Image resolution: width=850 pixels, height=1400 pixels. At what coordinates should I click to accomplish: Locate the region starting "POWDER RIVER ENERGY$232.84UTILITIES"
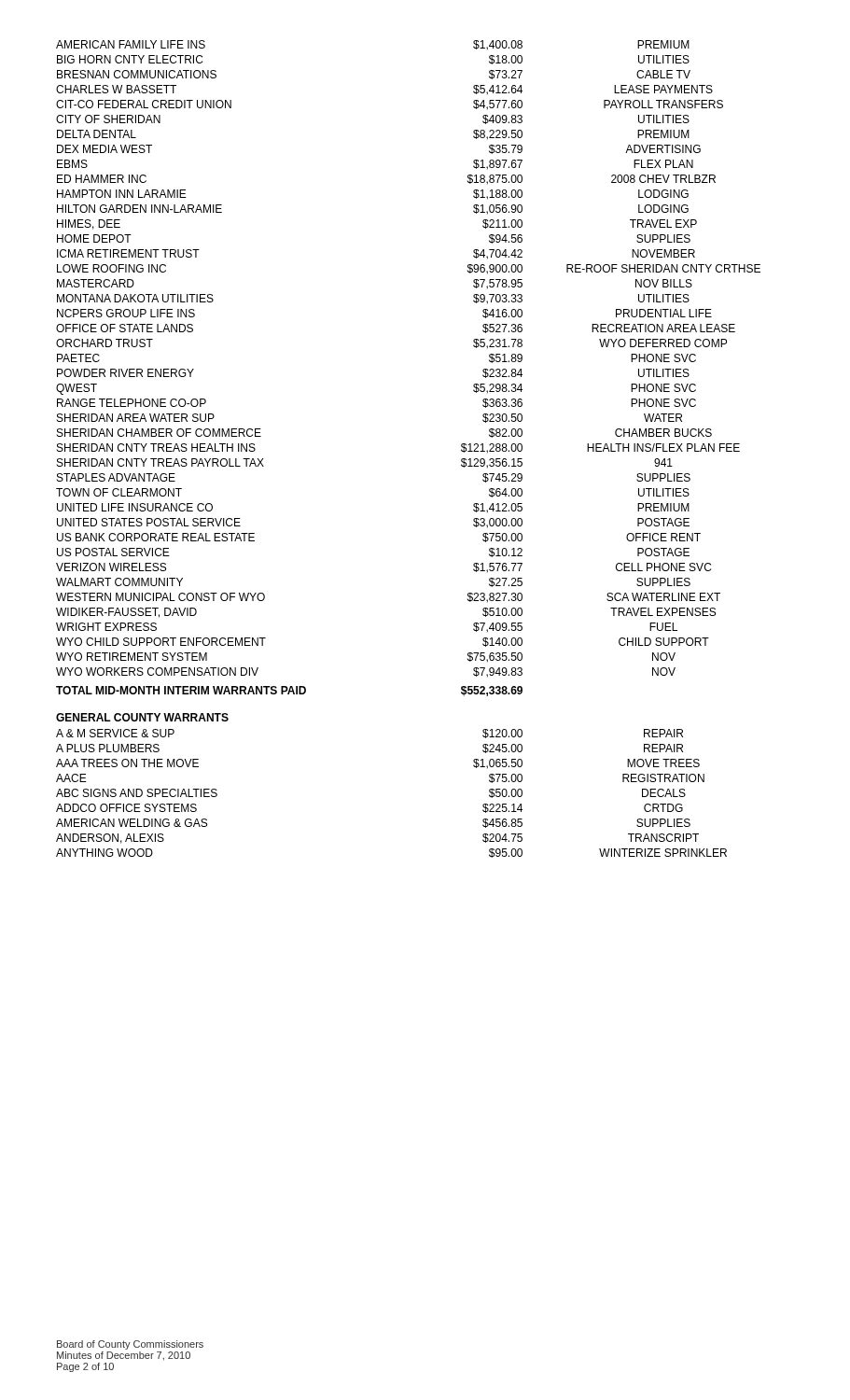pyautogui.click(x=123, y=373)
